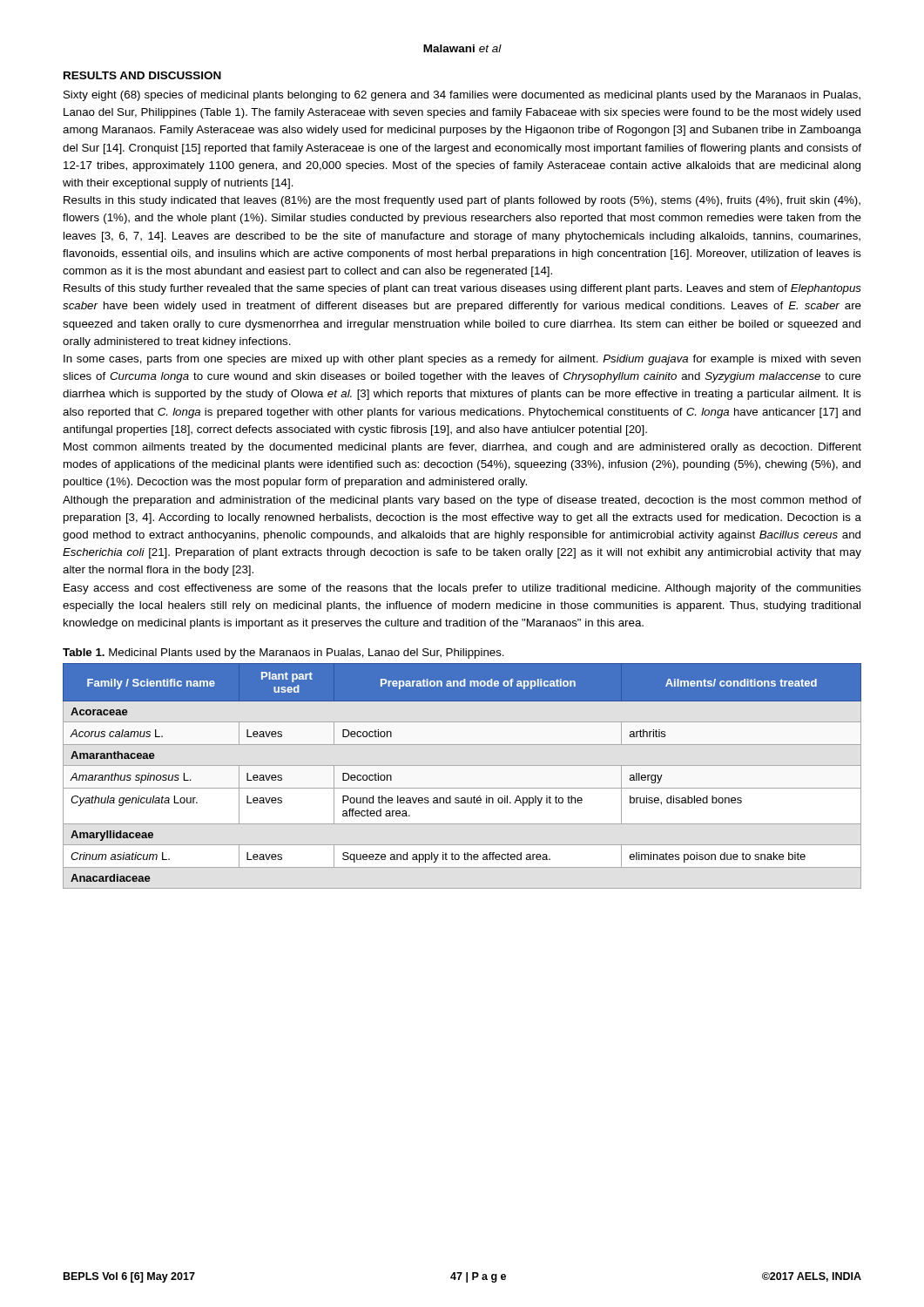Where does it say "RESULTS AND DISCUSSION"?
The width and height of the screenshot is (924, 1307).
pos(142,75)
